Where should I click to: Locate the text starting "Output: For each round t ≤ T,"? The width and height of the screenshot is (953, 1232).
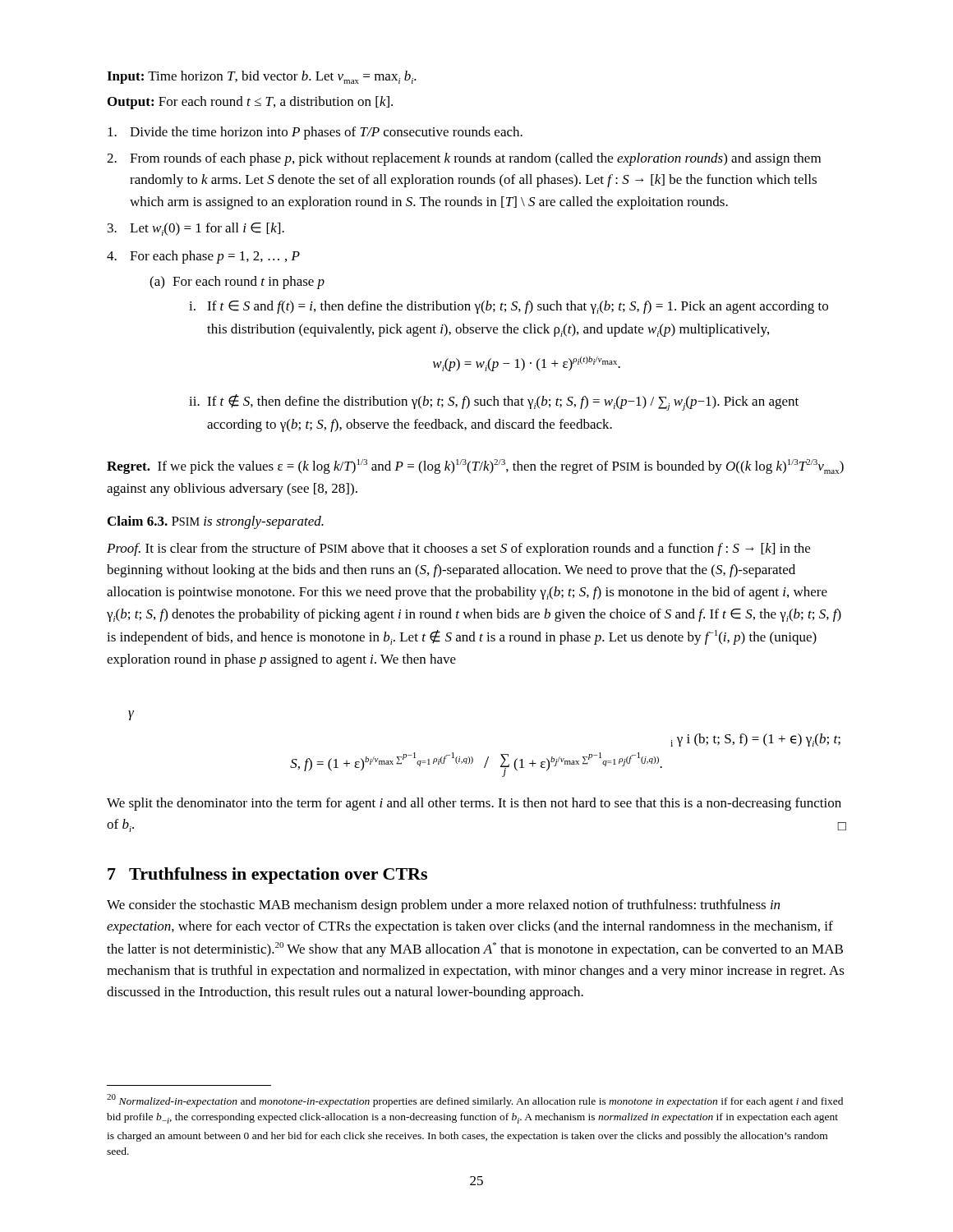point(250,102)
